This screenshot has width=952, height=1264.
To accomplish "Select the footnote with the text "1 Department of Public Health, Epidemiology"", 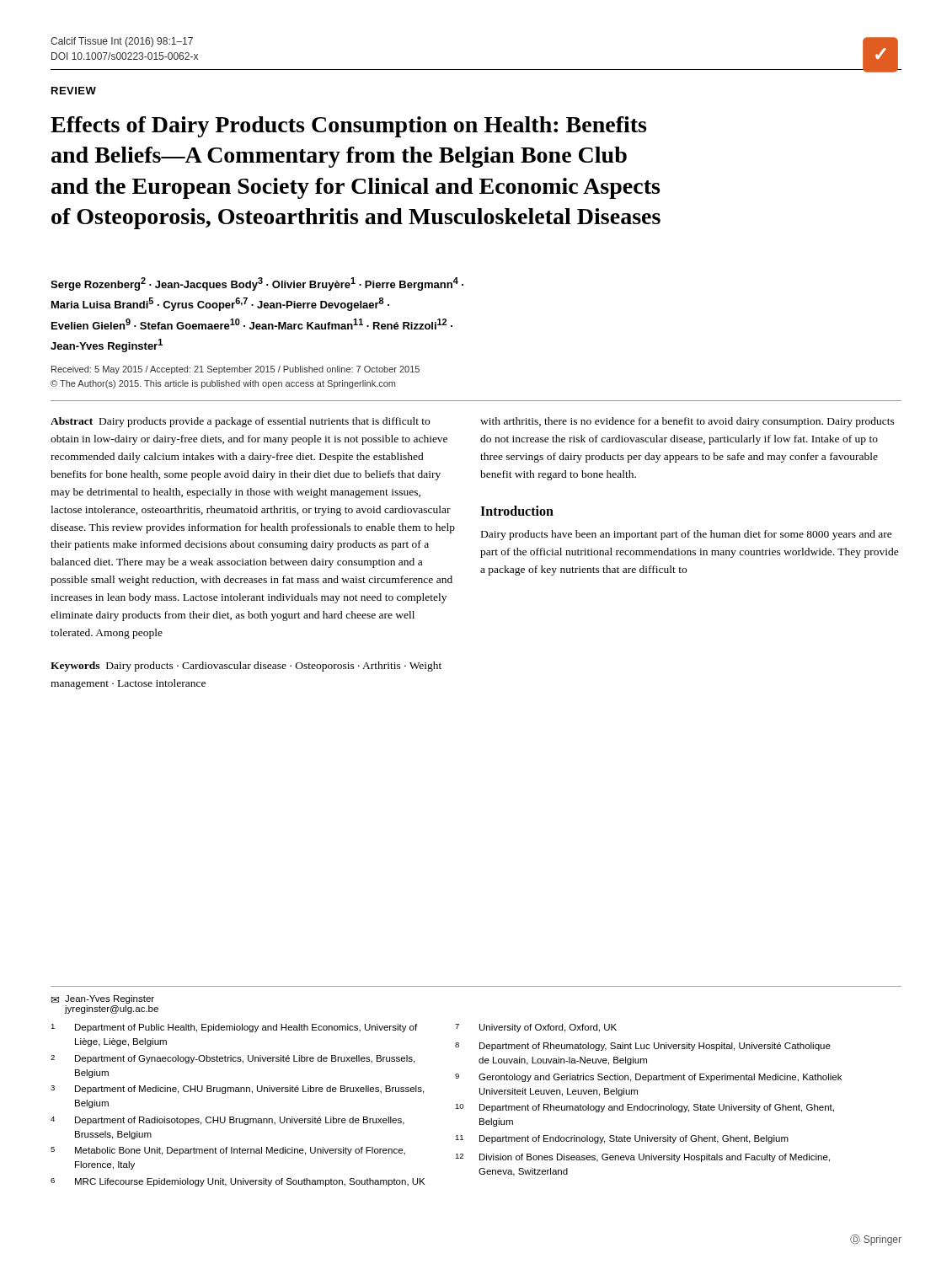I will 244,1035.
